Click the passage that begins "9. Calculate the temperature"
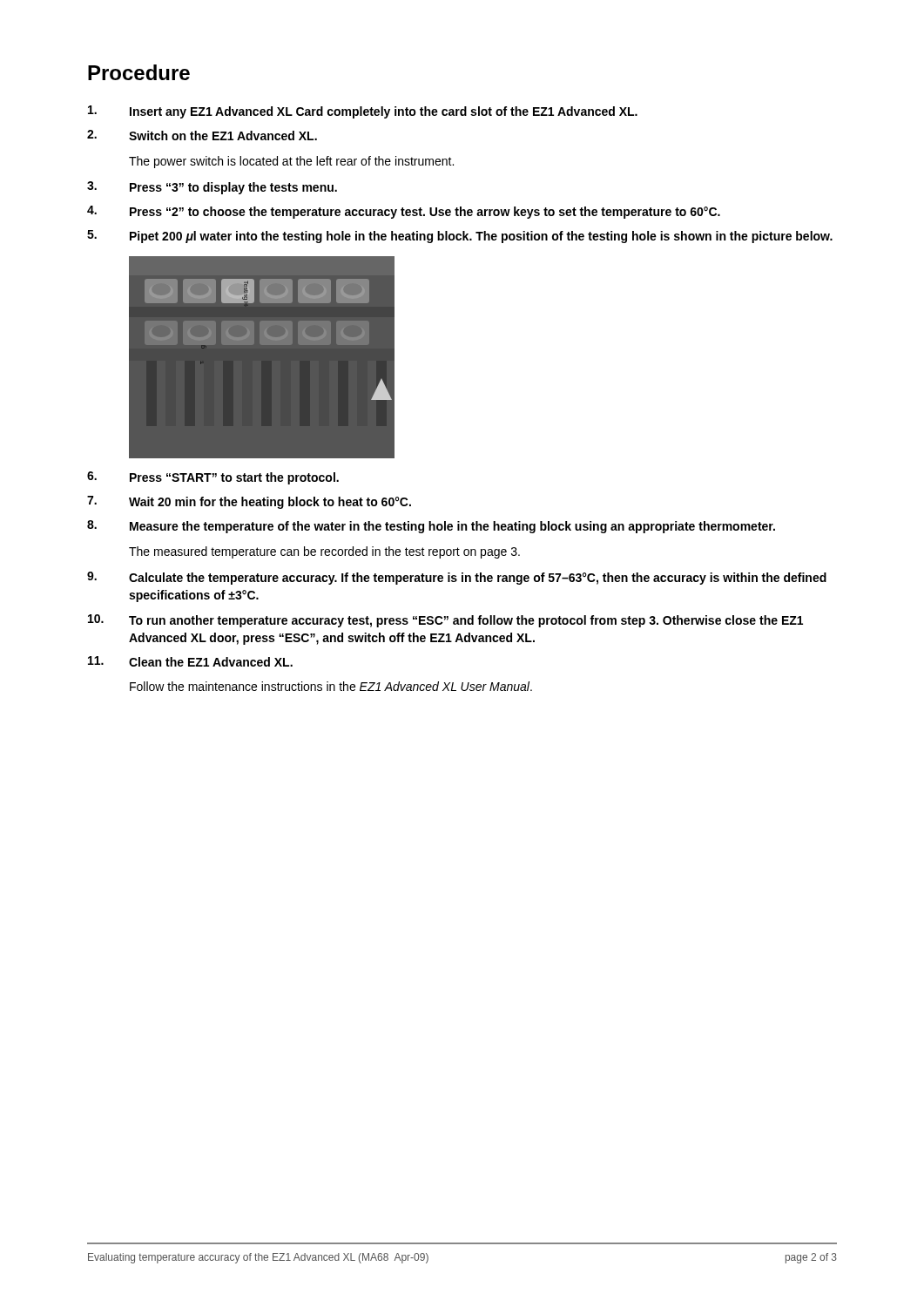 pos(462,587)
